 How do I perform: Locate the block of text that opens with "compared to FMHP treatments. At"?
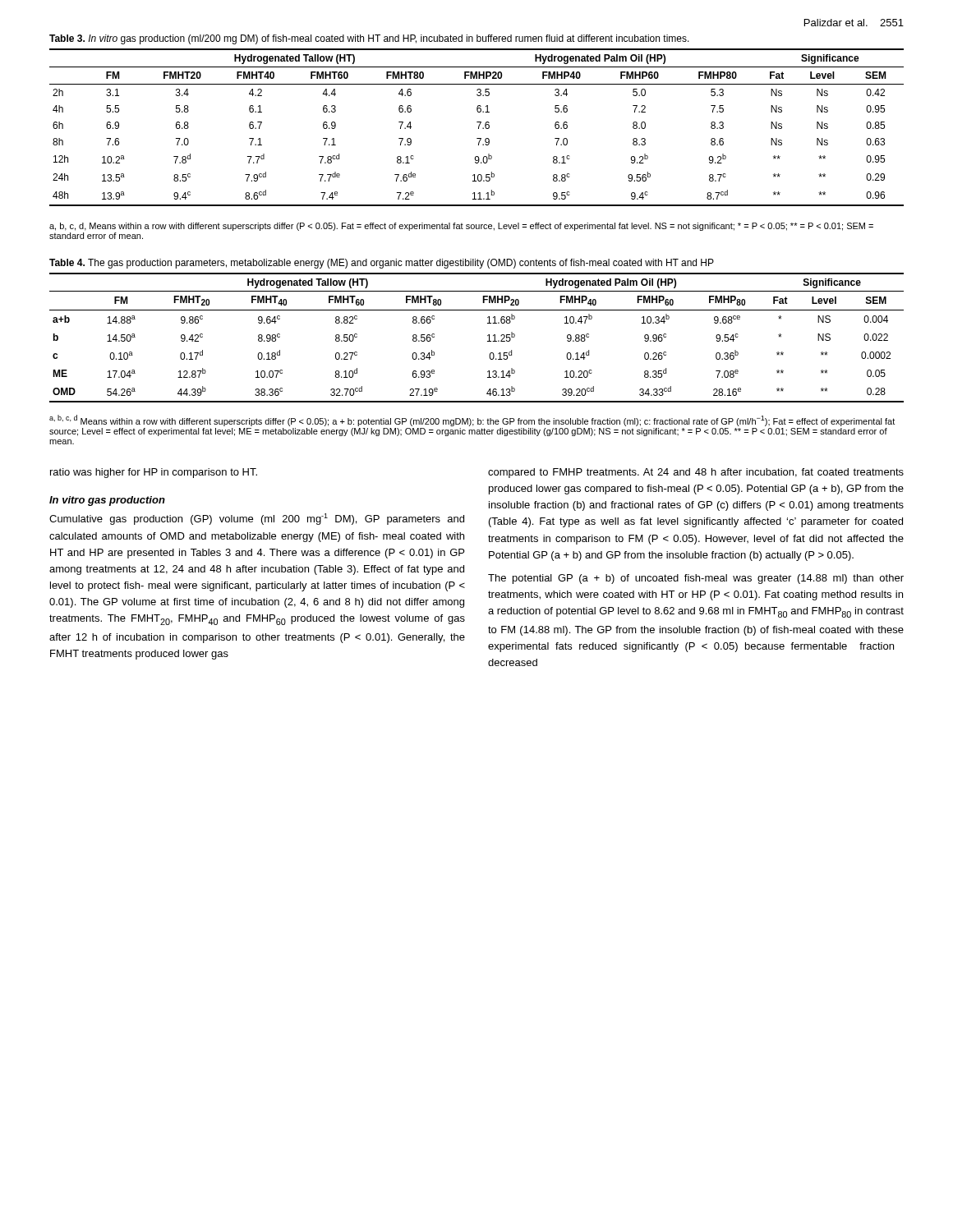coord(696,513)
